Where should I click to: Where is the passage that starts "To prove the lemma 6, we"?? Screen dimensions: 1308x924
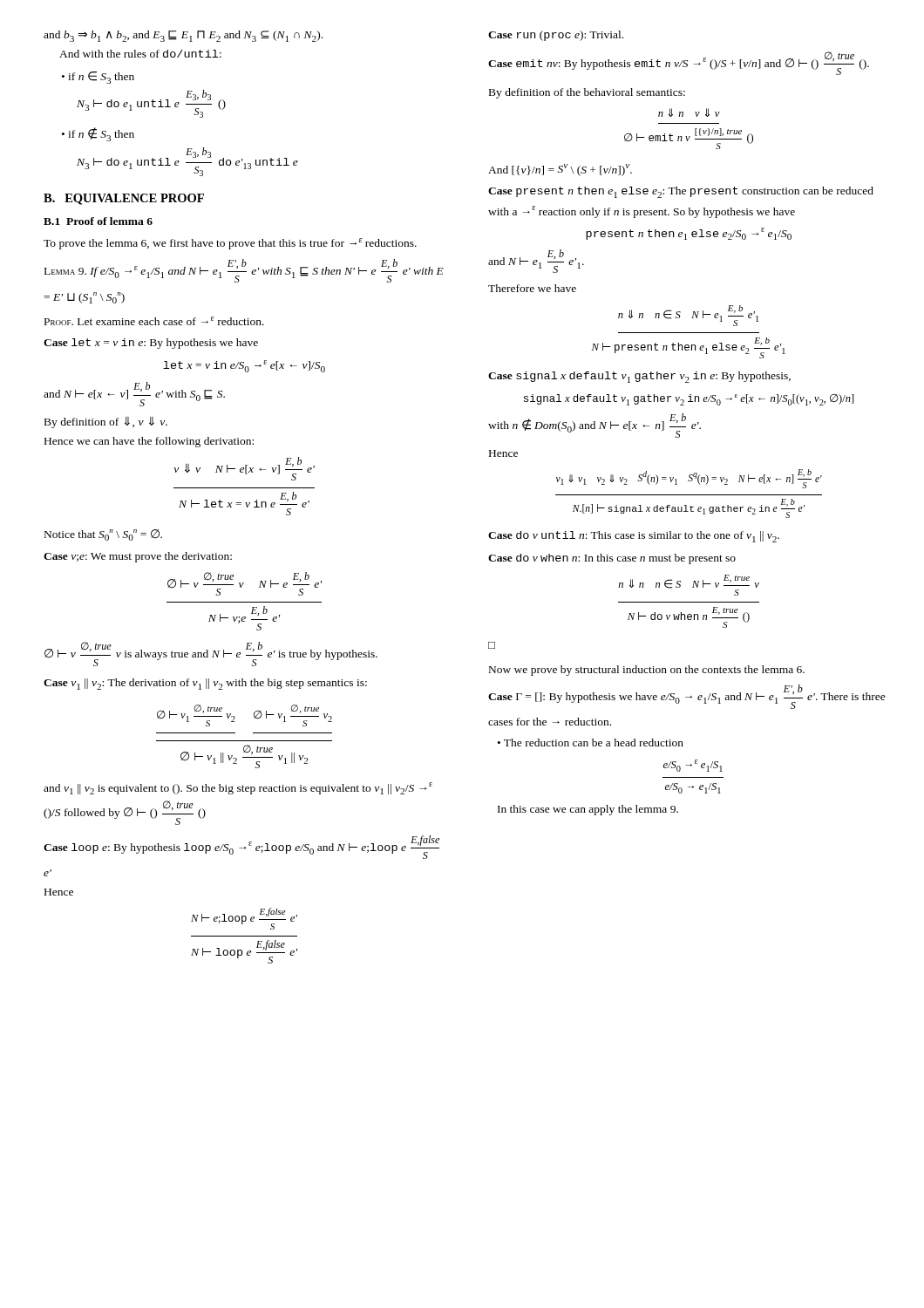pos(230,242)
